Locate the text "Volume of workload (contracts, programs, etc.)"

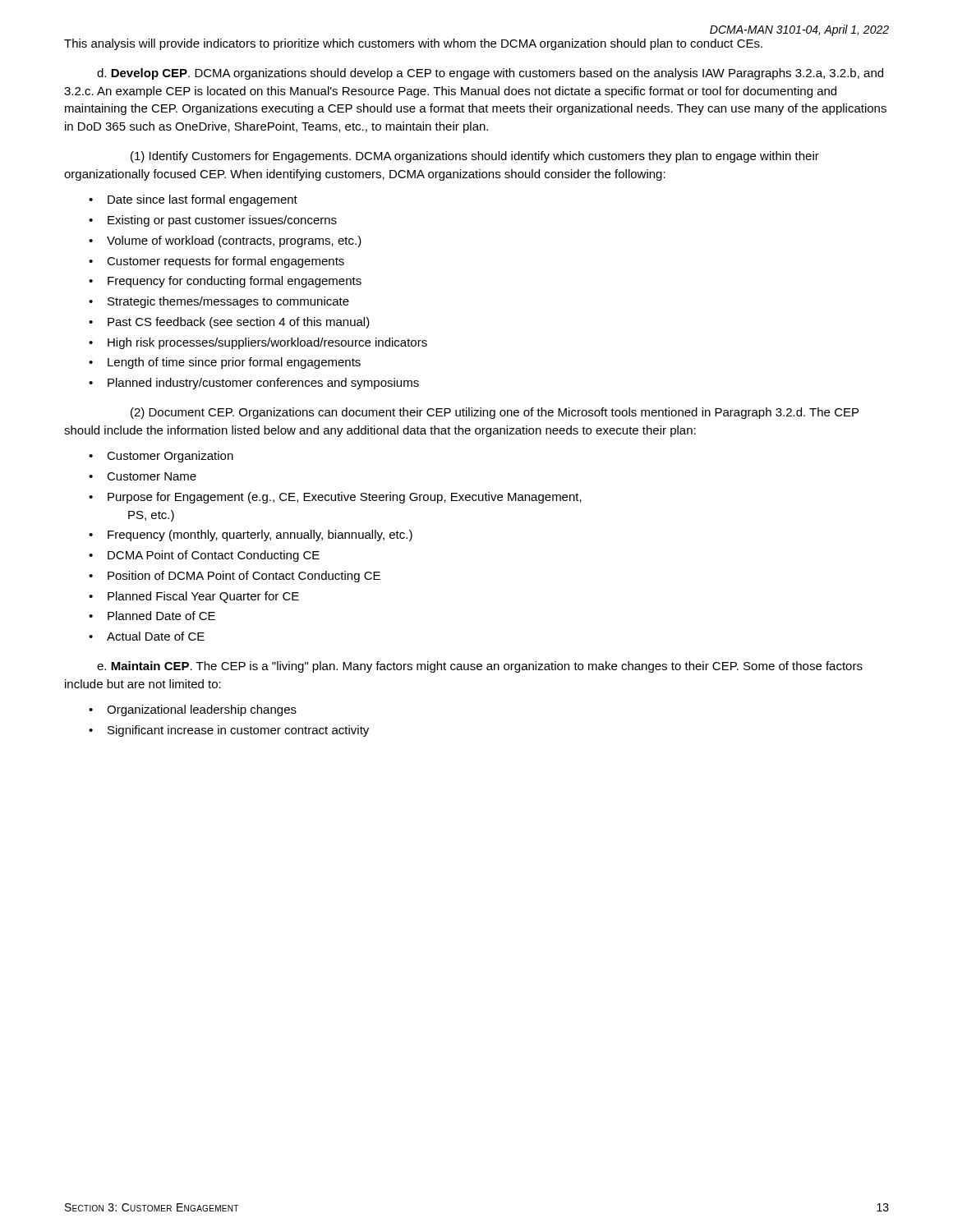pos(234,240)
